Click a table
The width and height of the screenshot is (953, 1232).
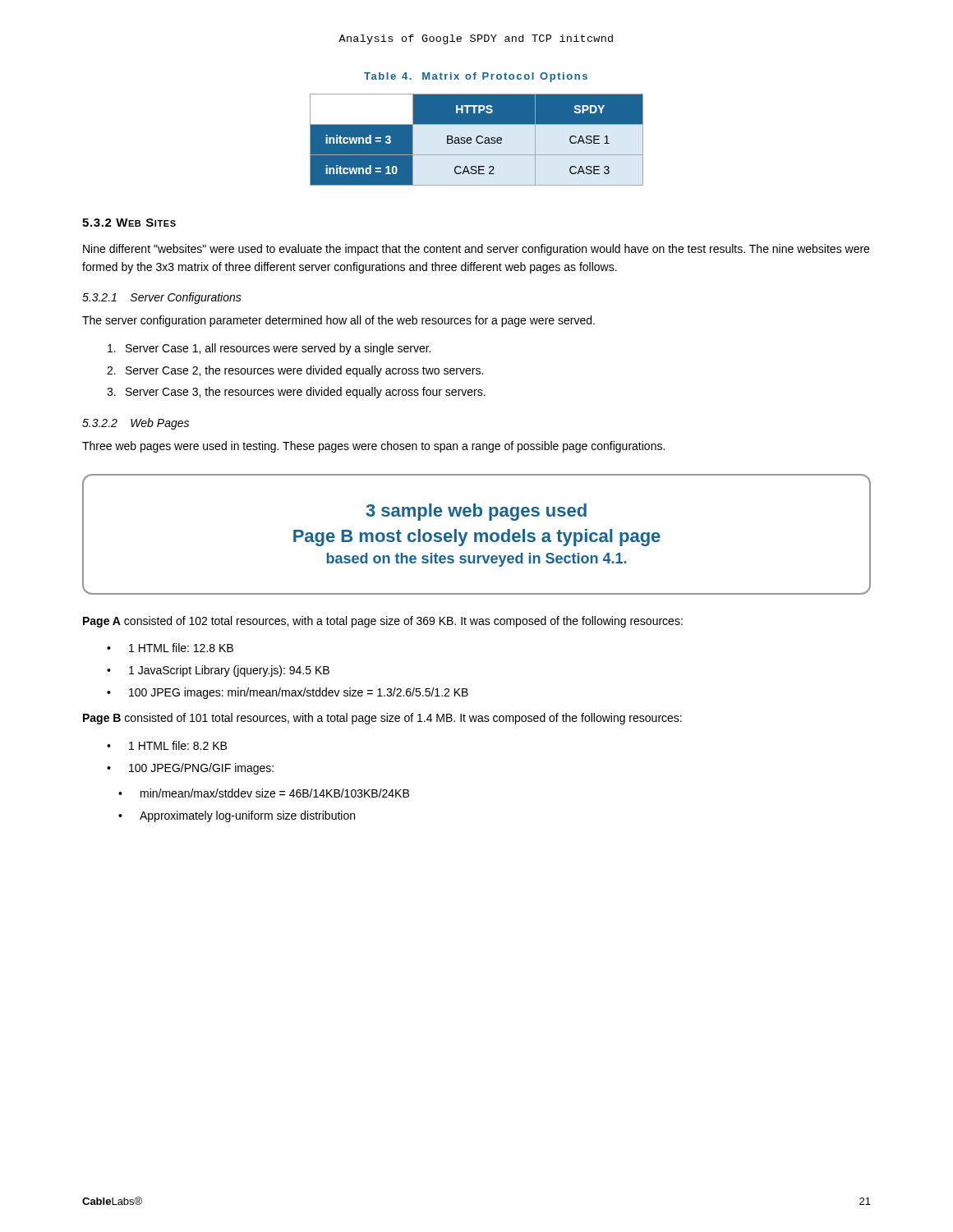476,140
